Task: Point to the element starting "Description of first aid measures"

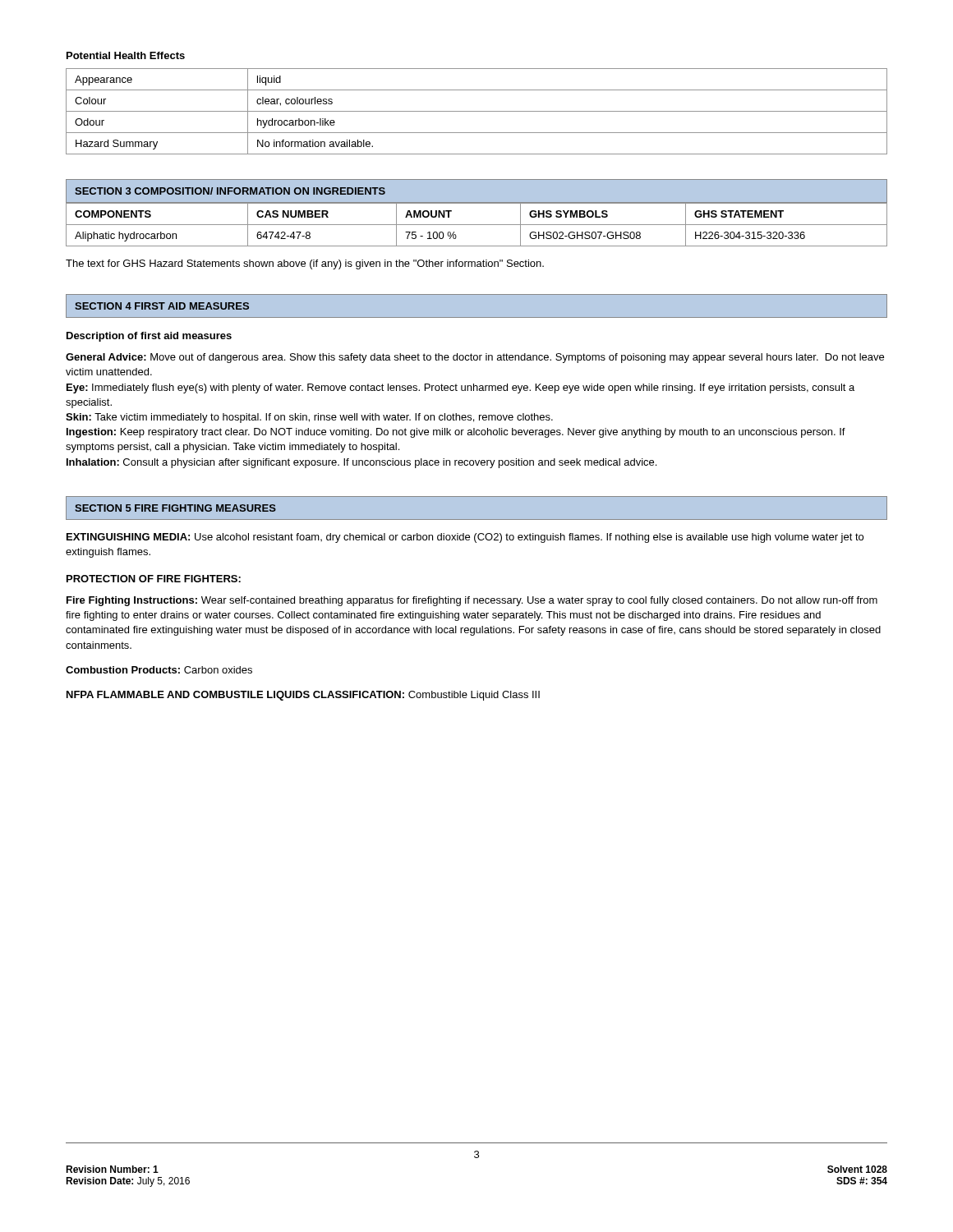Action: pyautogui.click(x=149, y=336)
